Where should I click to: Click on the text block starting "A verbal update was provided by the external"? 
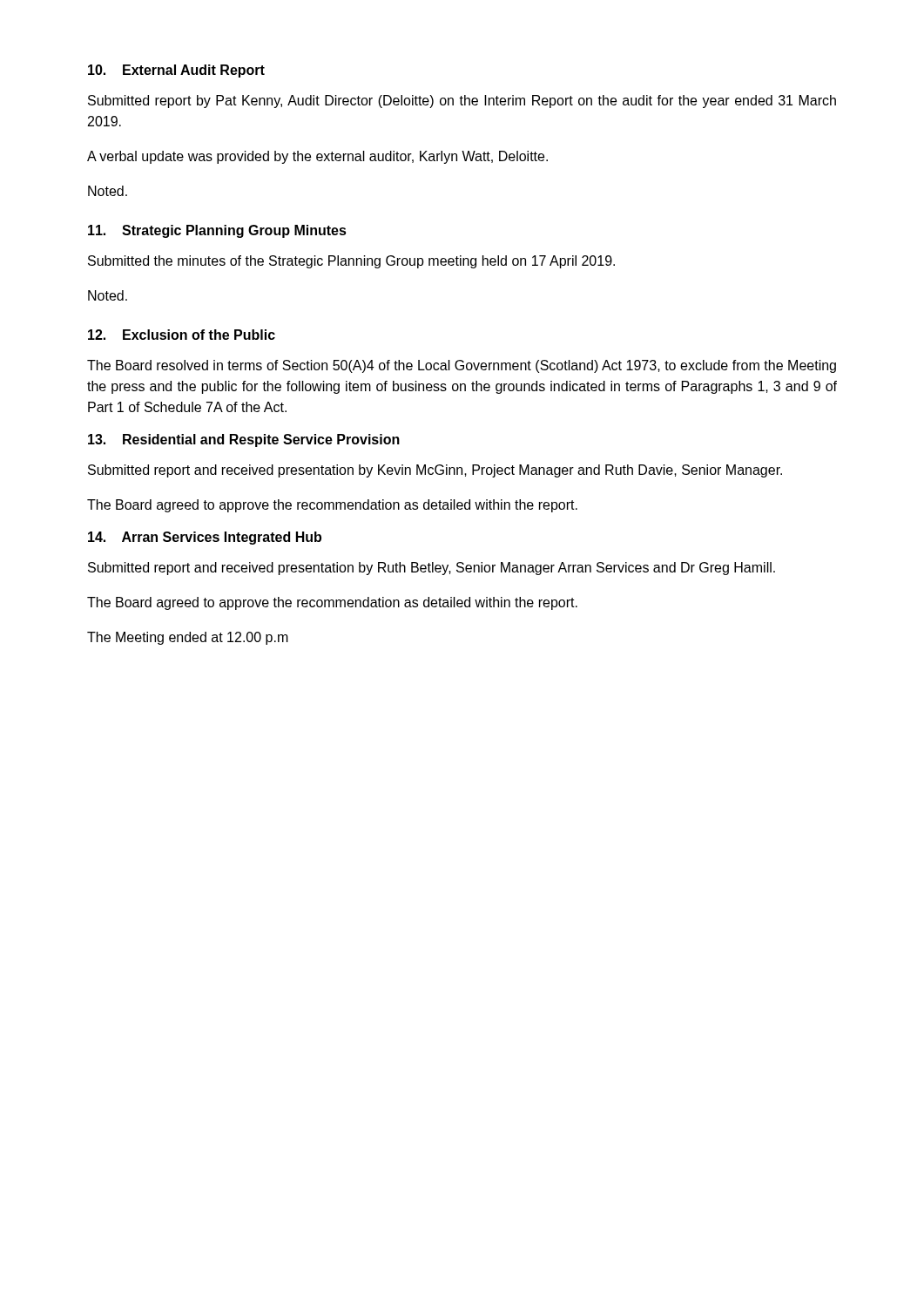coord(462,157)
